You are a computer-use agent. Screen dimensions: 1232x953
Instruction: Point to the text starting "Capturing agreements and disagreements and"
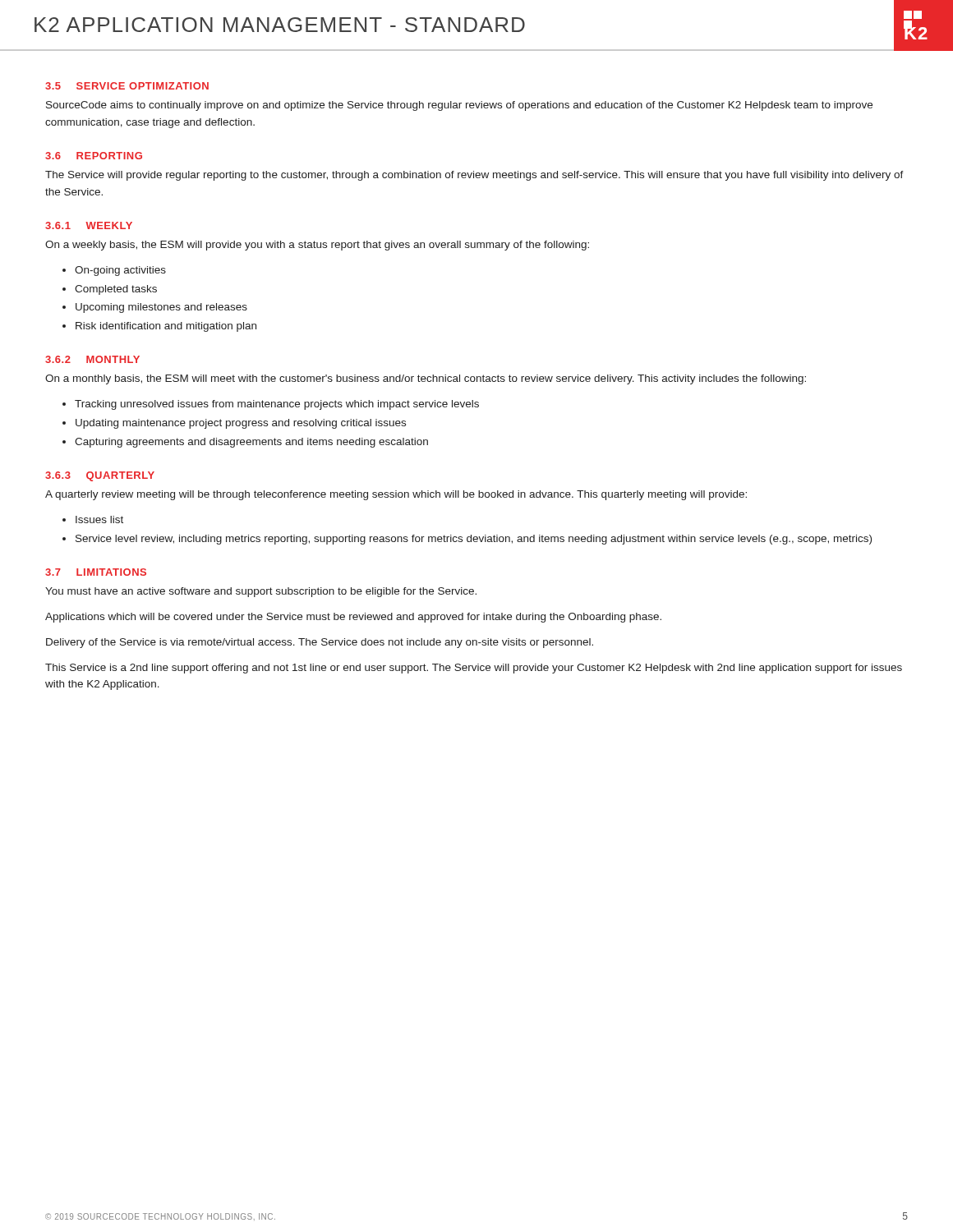click(252, 442)
